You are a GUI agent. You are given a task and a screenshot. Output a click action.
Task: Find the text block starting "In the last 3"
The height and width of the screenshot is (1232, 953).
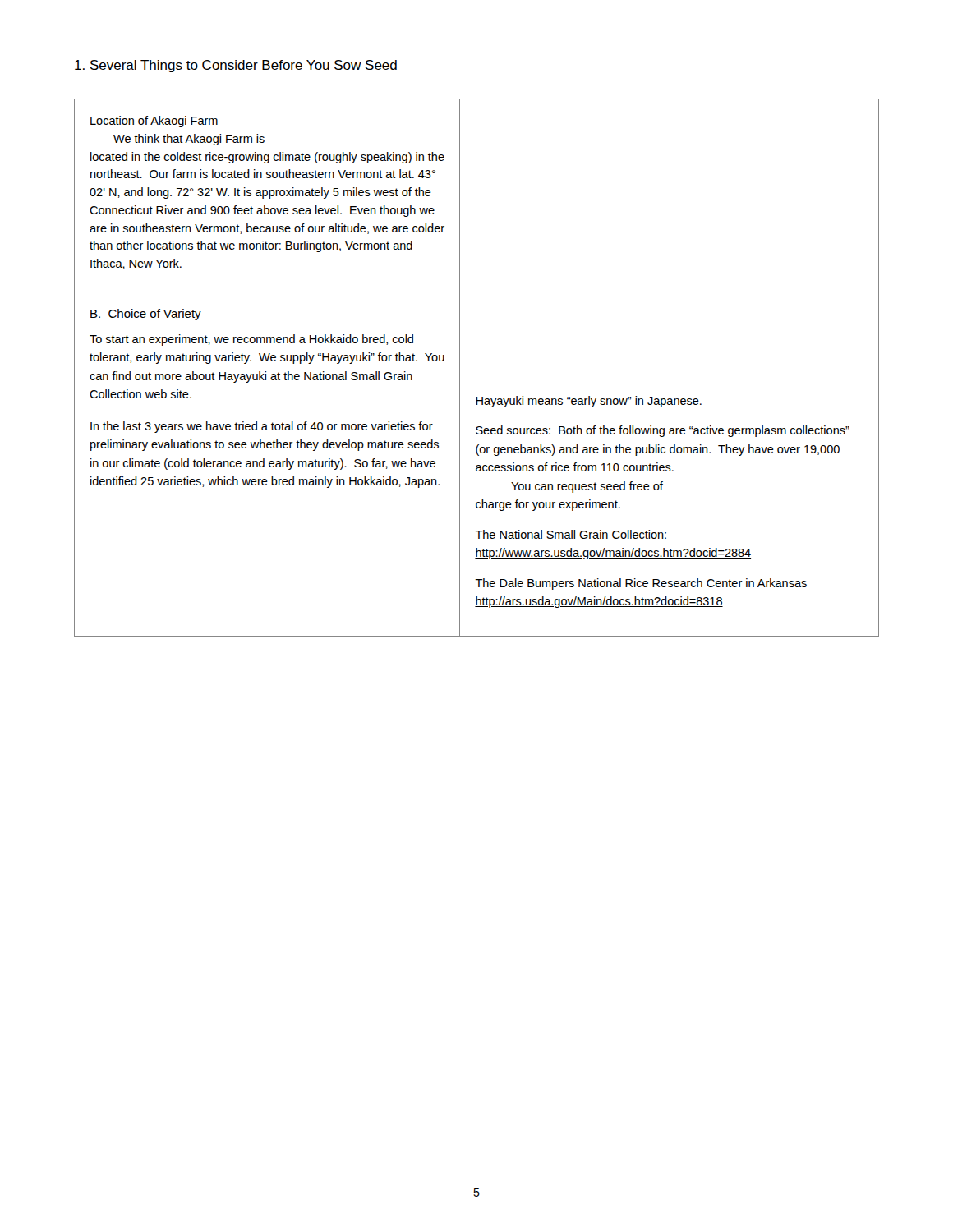pos(265,454)
